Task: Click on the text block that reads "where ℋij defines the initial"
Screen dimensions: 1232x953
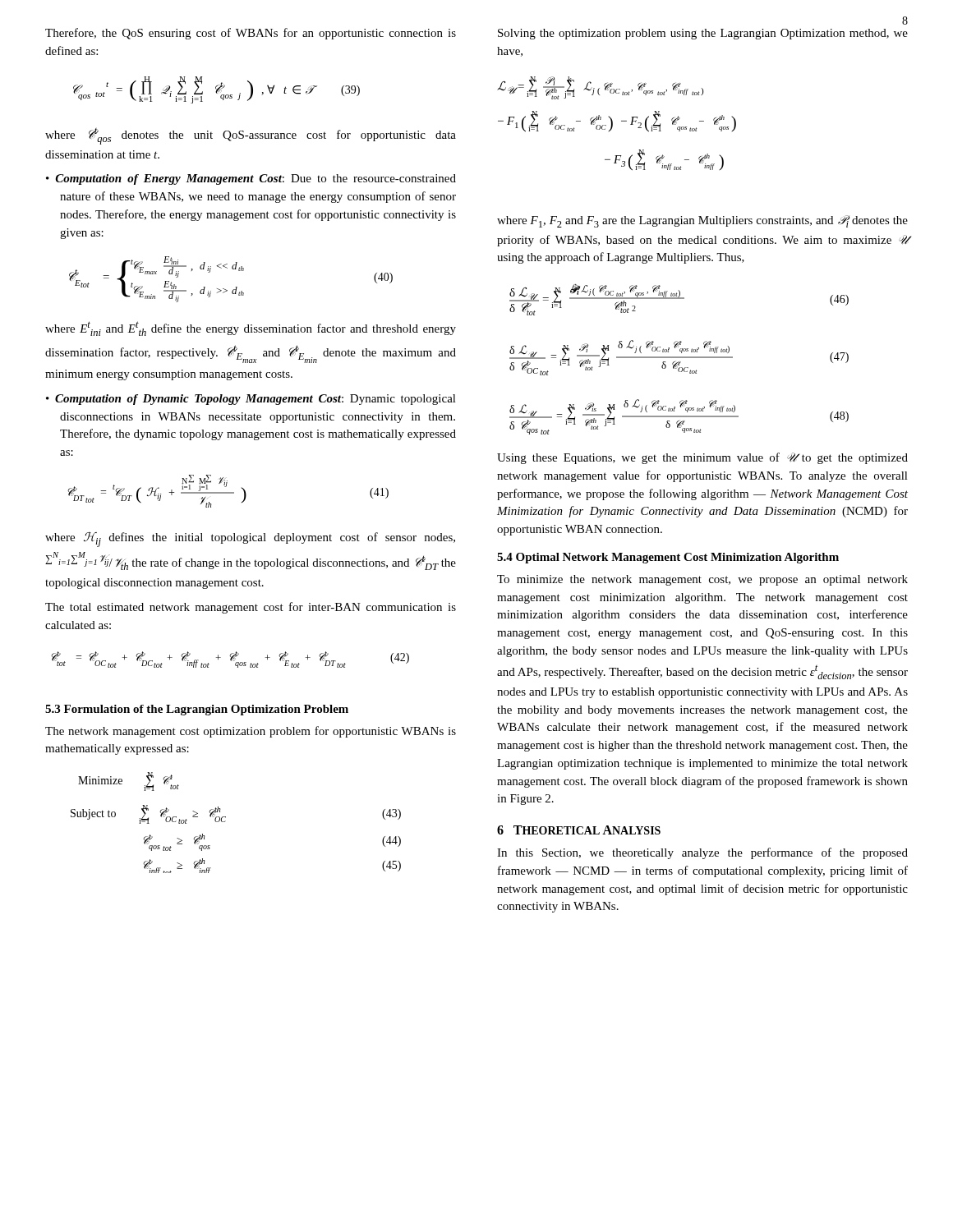Action: tap(251, 560)
